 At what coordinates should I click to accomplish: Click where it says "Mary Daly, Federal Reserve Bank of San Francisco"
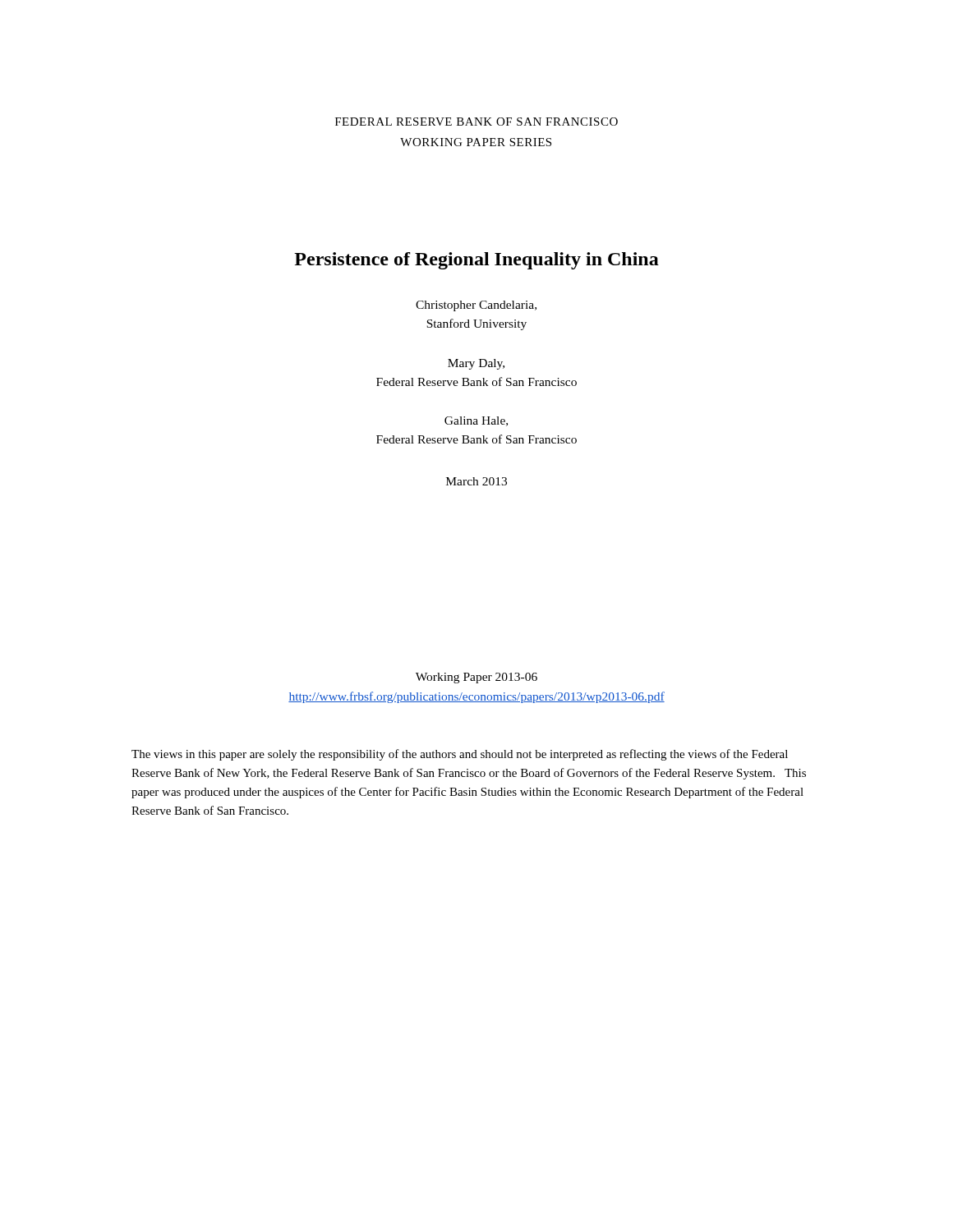tap(476, 372)
